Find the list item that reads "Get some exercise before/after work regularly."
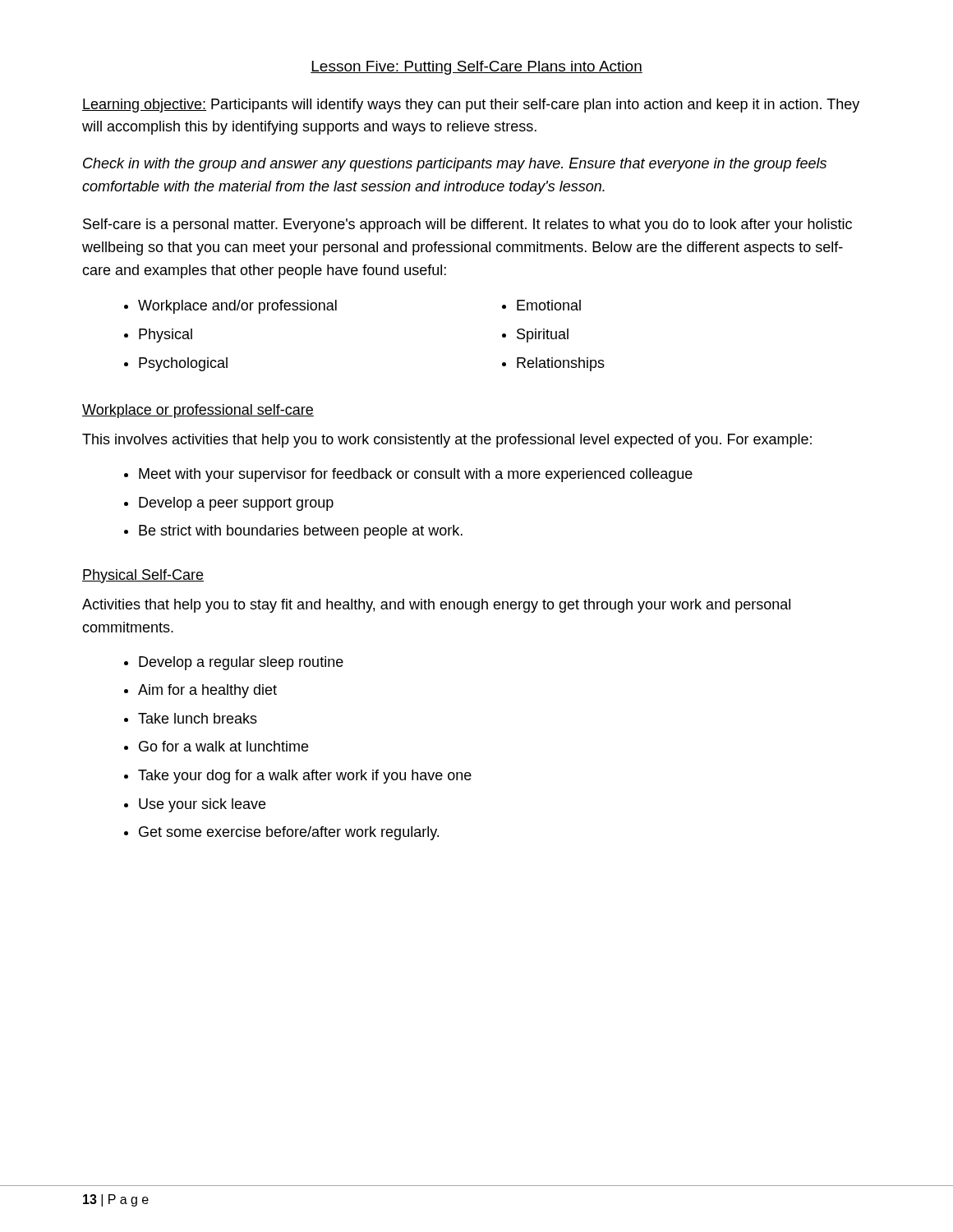Viewport: 953px width, 1232px height. click(x=289, y=832)
